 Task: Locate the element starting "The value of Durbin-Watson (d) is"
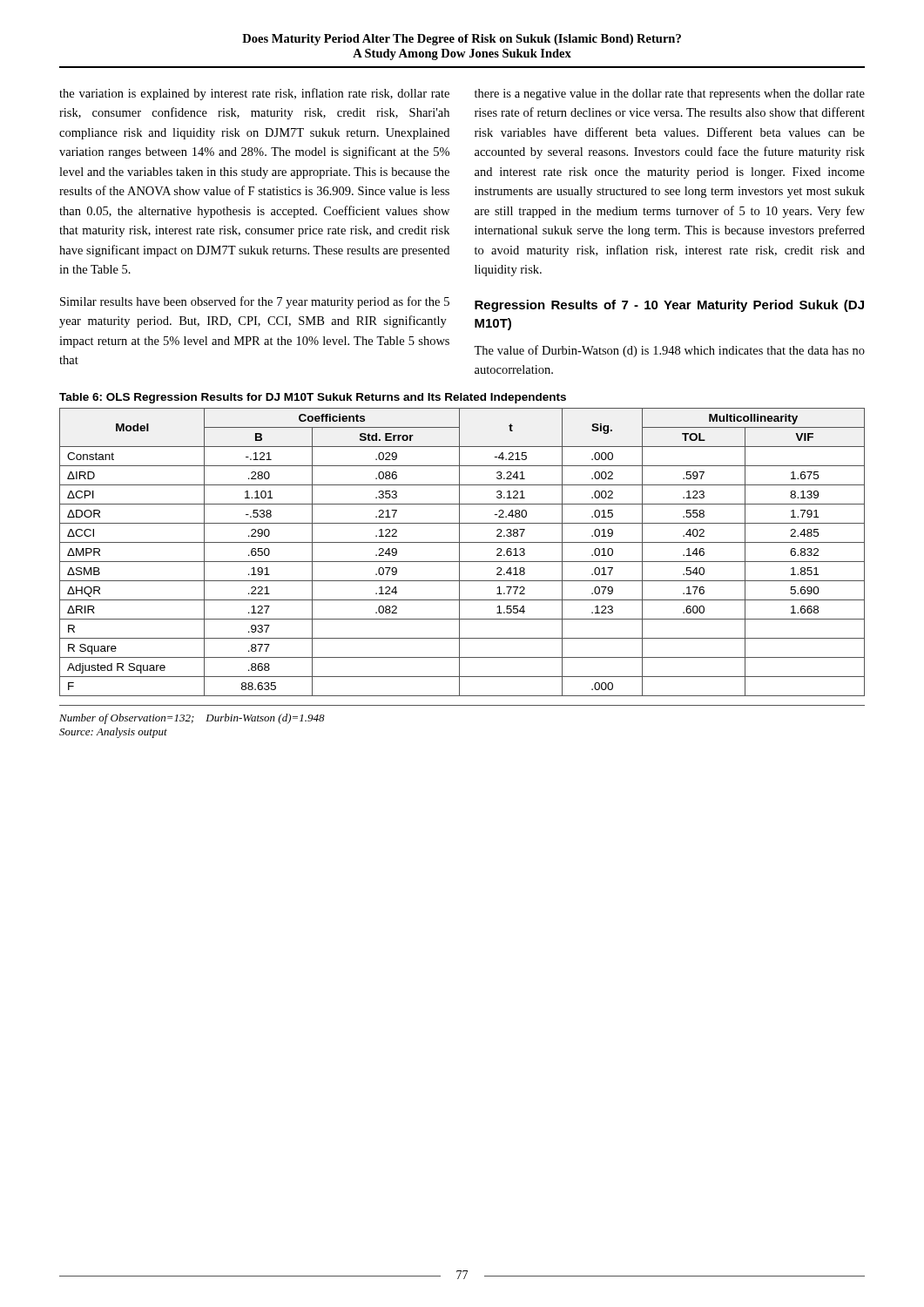click(x=669, y=360)
